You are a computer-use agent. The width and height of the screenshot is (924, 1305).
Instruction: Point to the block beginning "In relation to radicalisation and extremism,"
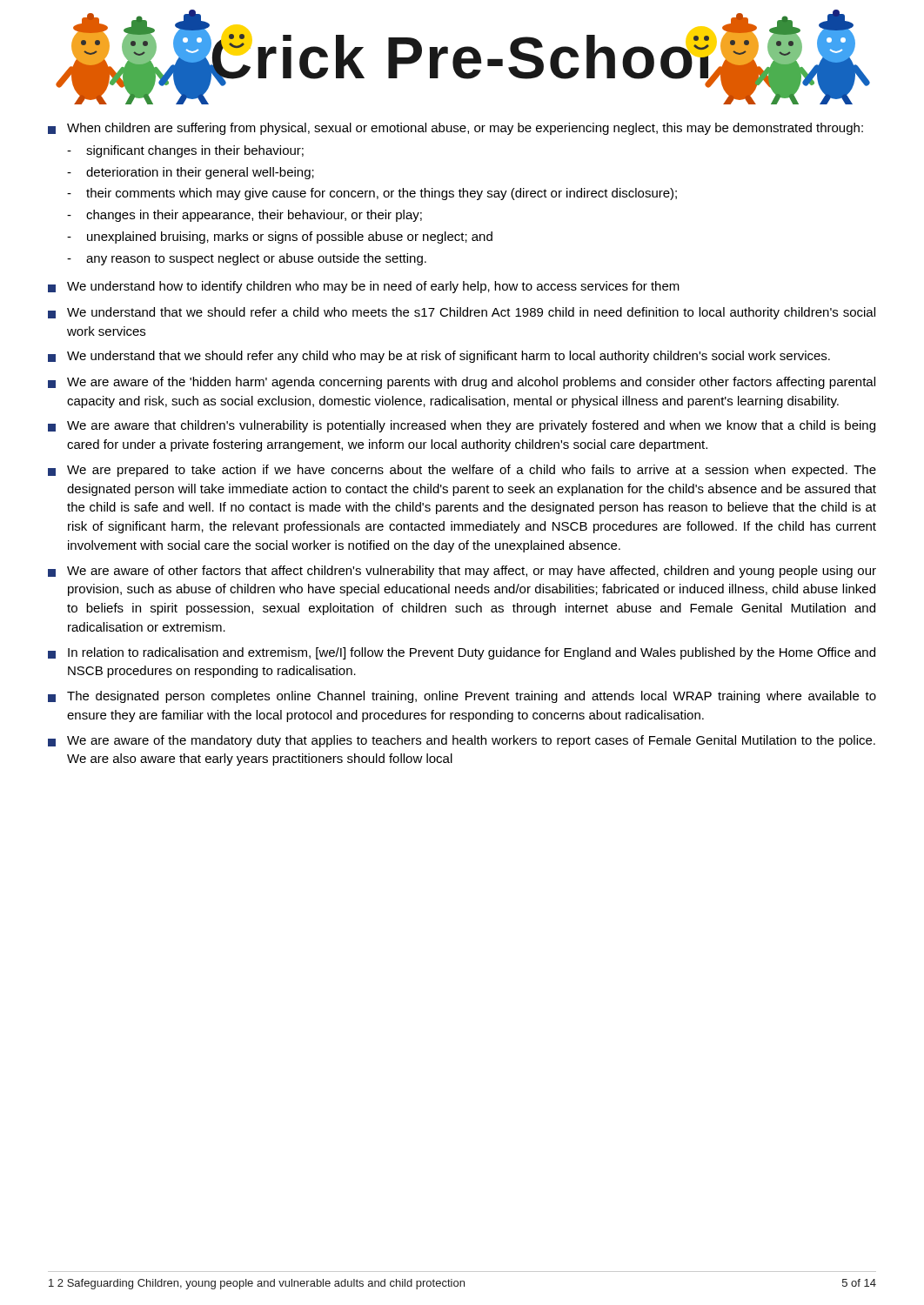[x=462, y=661]
